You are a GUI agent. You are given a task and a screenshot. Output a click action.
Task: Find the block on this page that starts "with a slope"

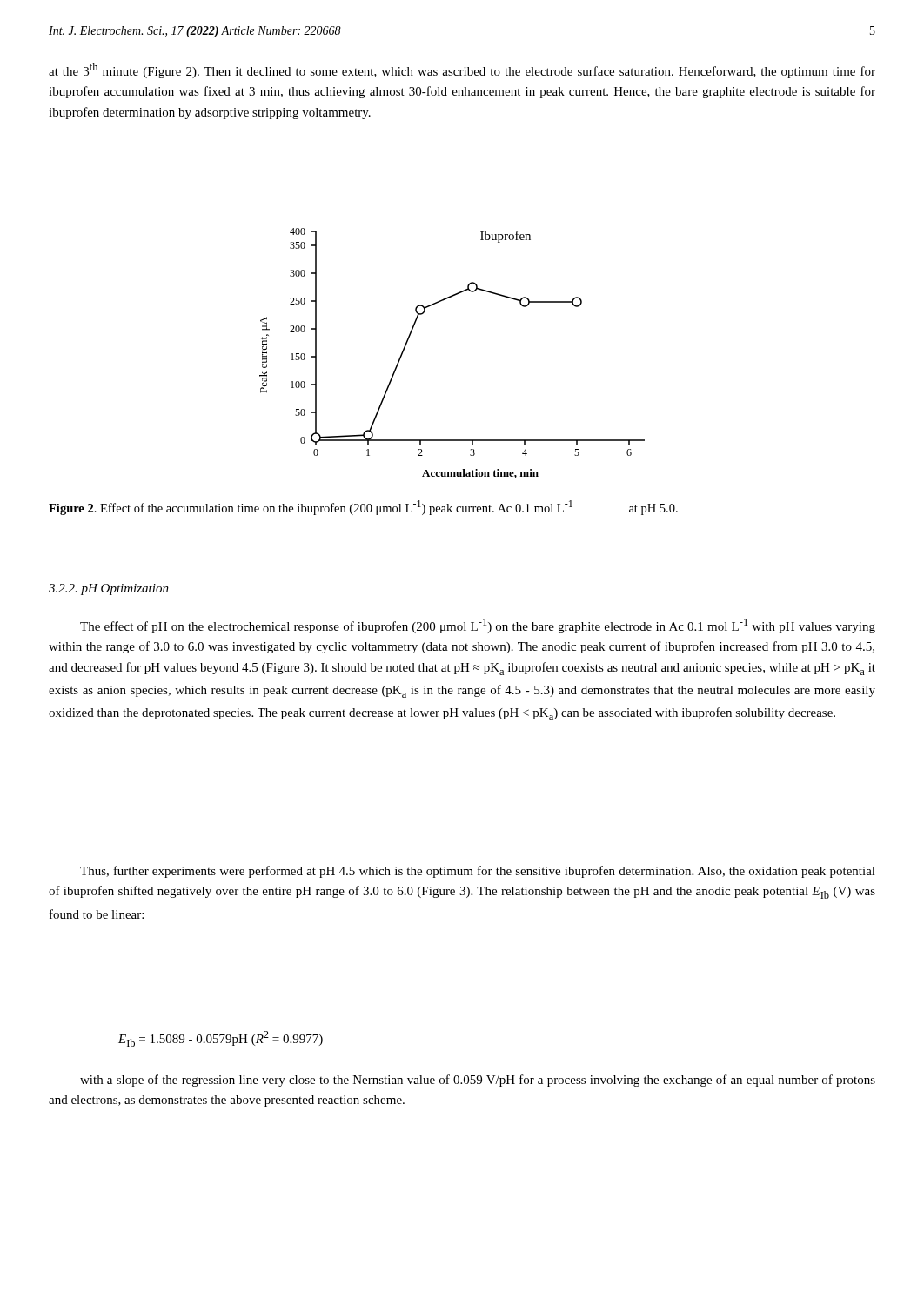pyautogui.click(x=462, y=1090)
